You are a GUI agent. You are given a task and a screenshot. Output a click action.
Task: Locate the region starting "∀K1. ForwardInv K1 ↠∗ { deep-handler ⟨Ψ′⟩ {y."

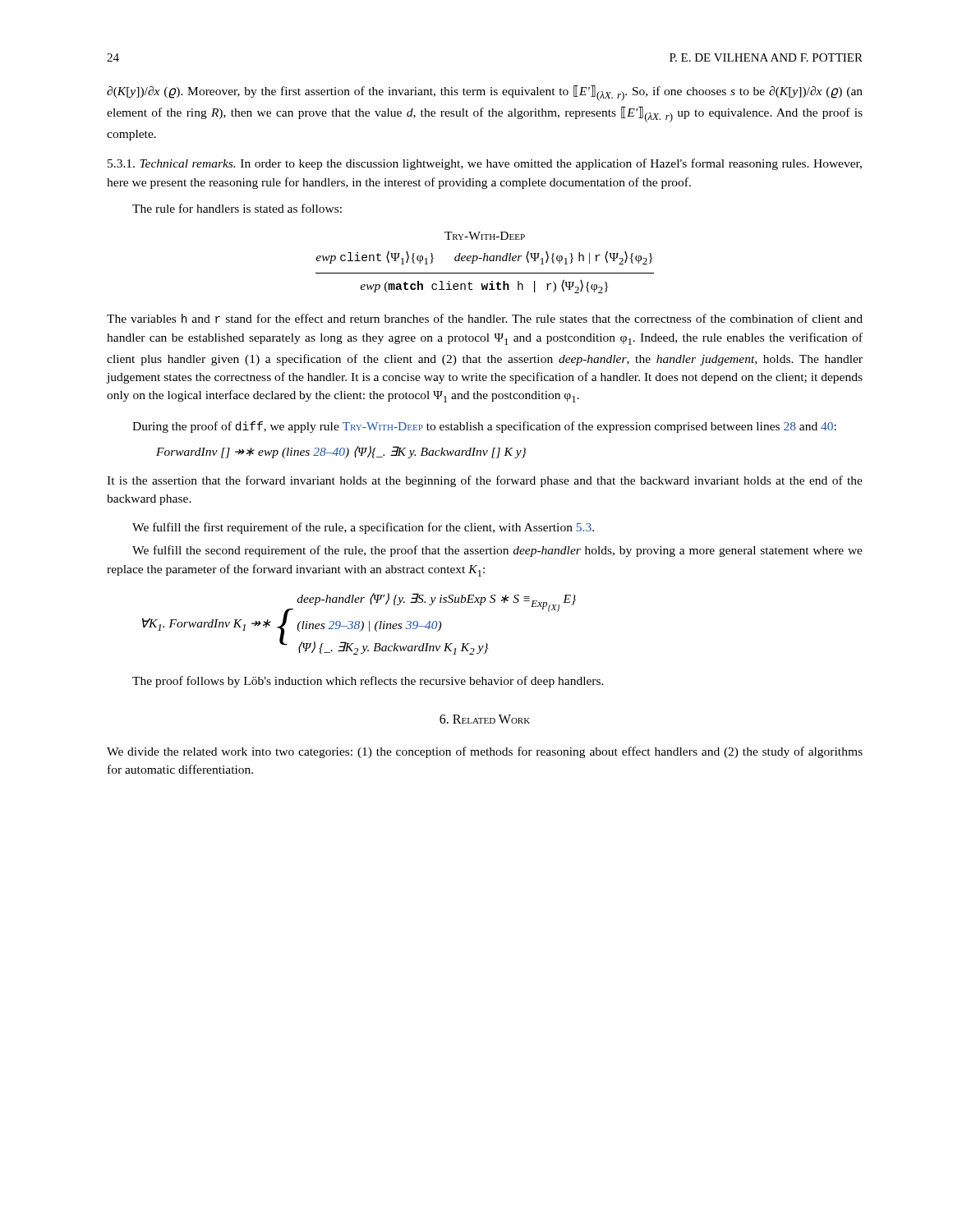(x=358, y=625)
